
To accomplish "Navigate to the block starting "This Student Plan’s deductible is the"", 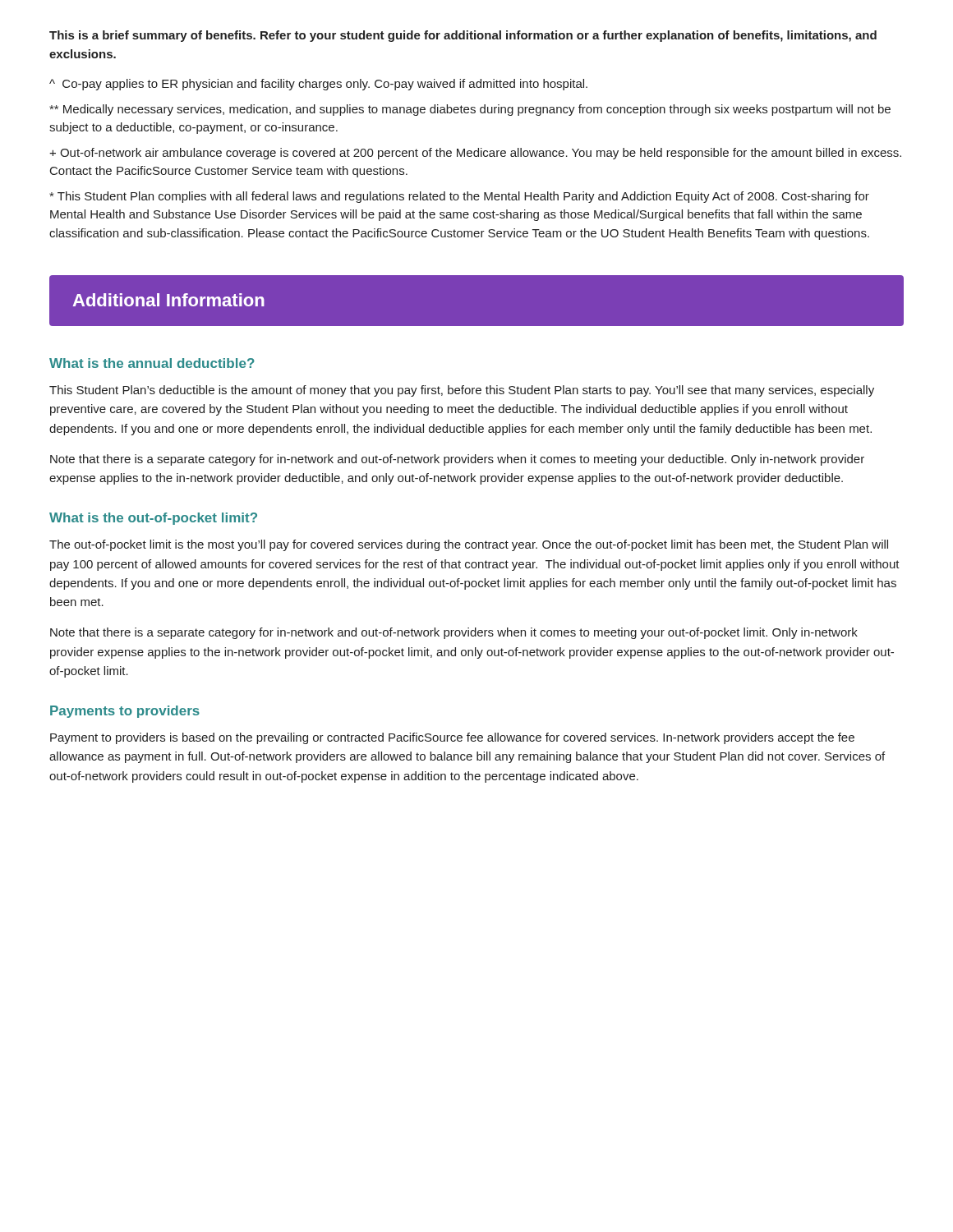I will click(462, 409).
